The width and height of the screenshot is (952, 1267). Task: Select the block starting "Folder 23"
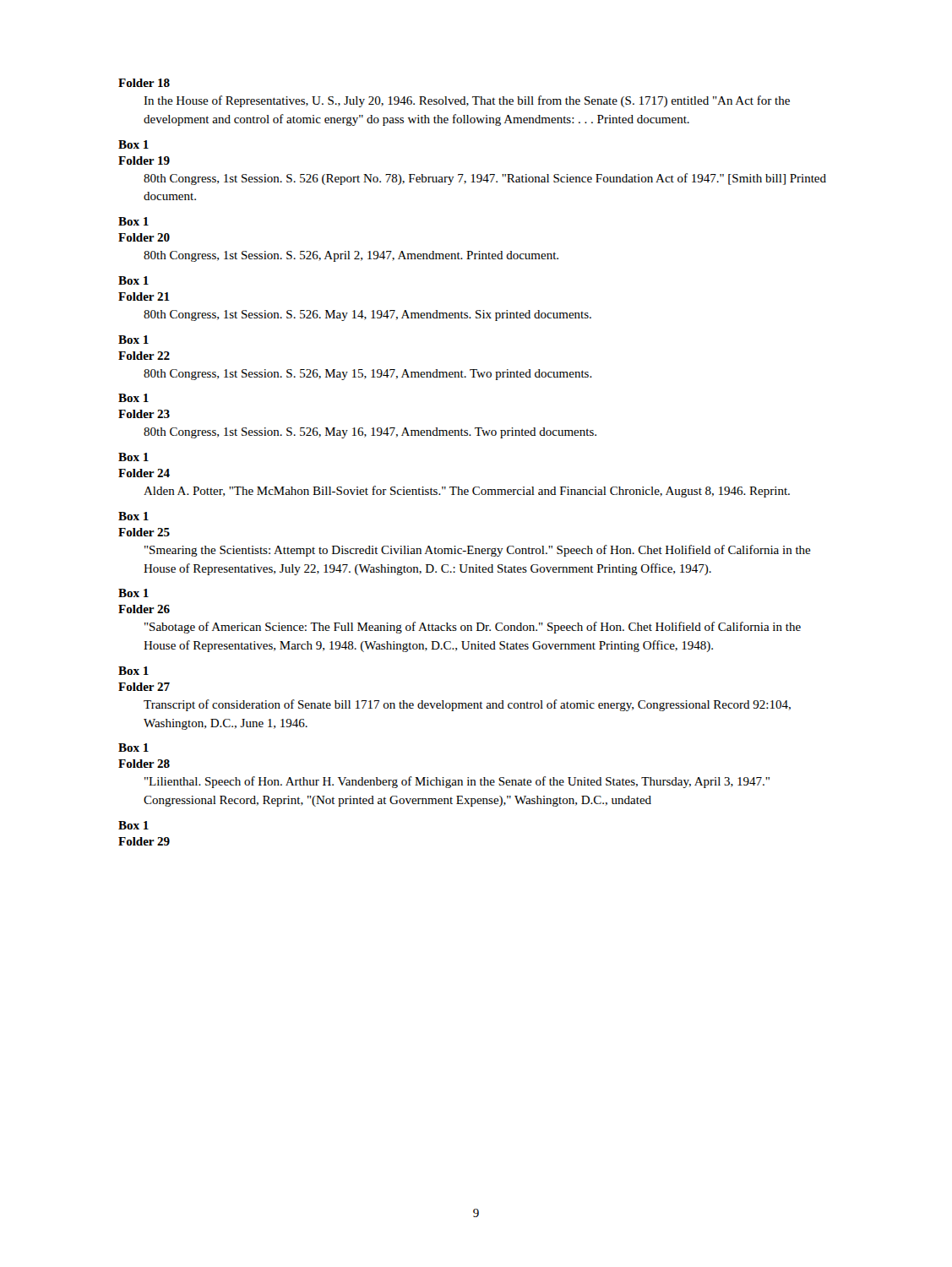[144, 414]
